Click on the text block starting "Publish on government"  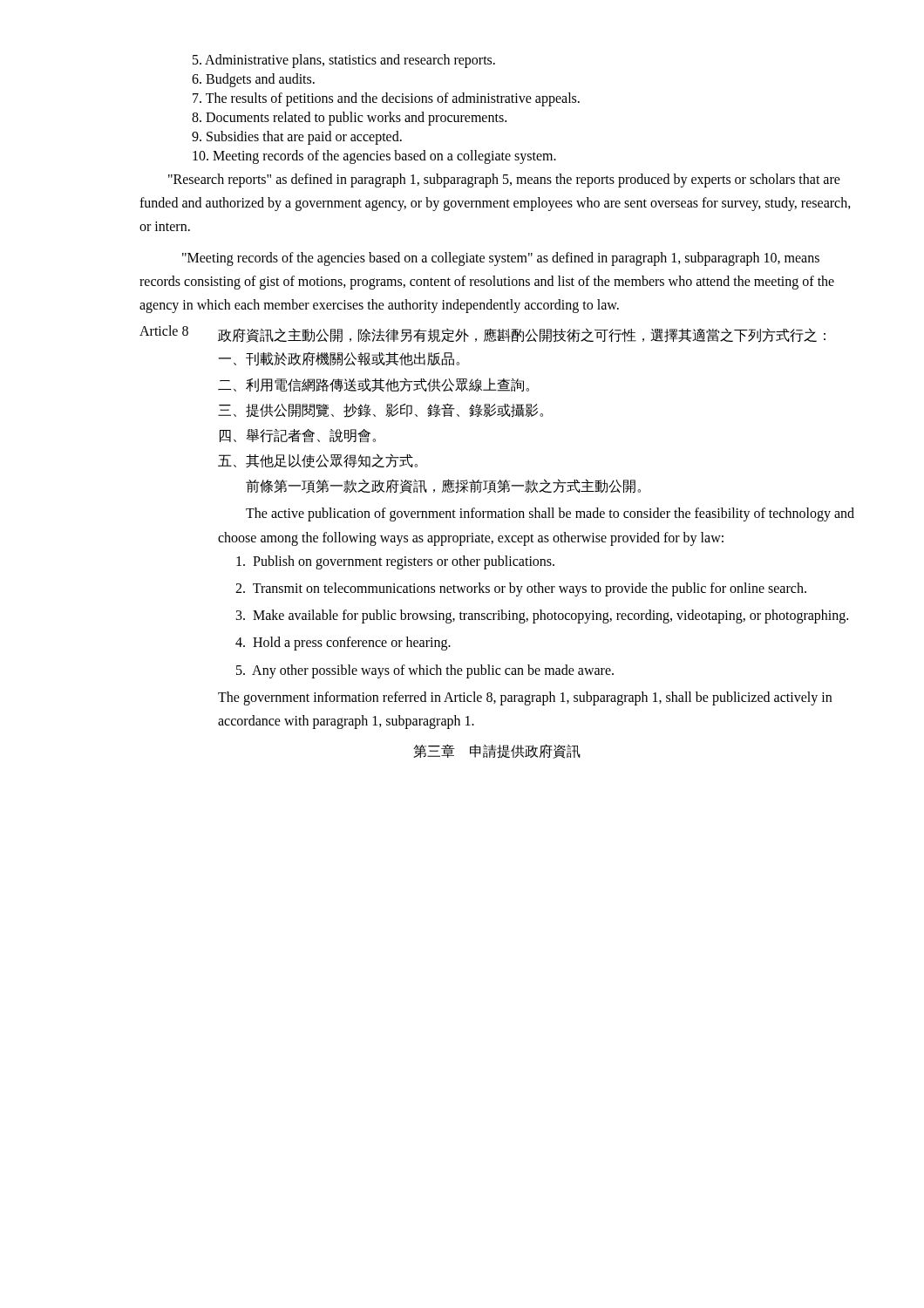[x=545, y=561]
